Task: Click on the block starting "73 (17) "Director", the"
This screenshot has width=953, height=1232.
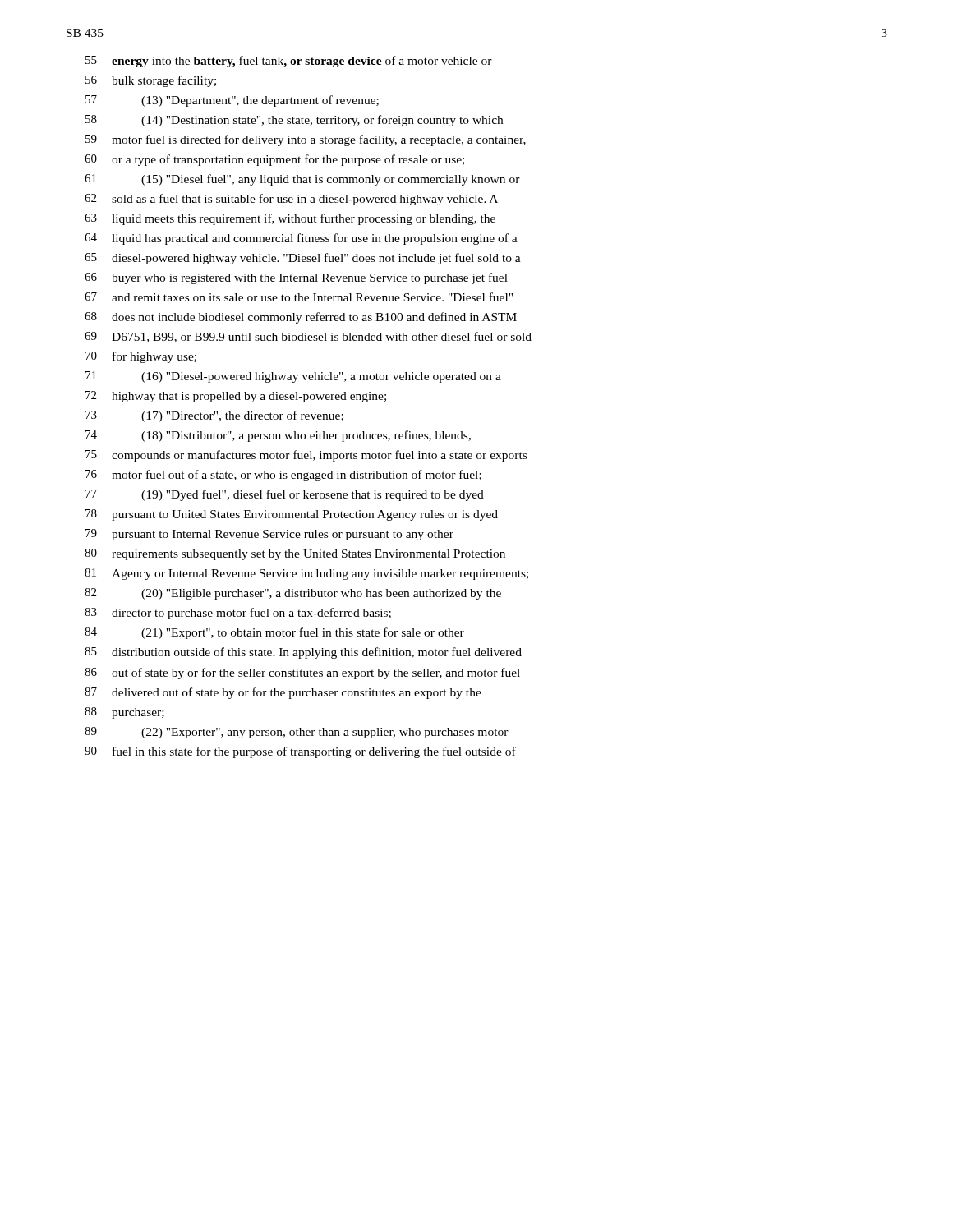Action: [214, 416]
